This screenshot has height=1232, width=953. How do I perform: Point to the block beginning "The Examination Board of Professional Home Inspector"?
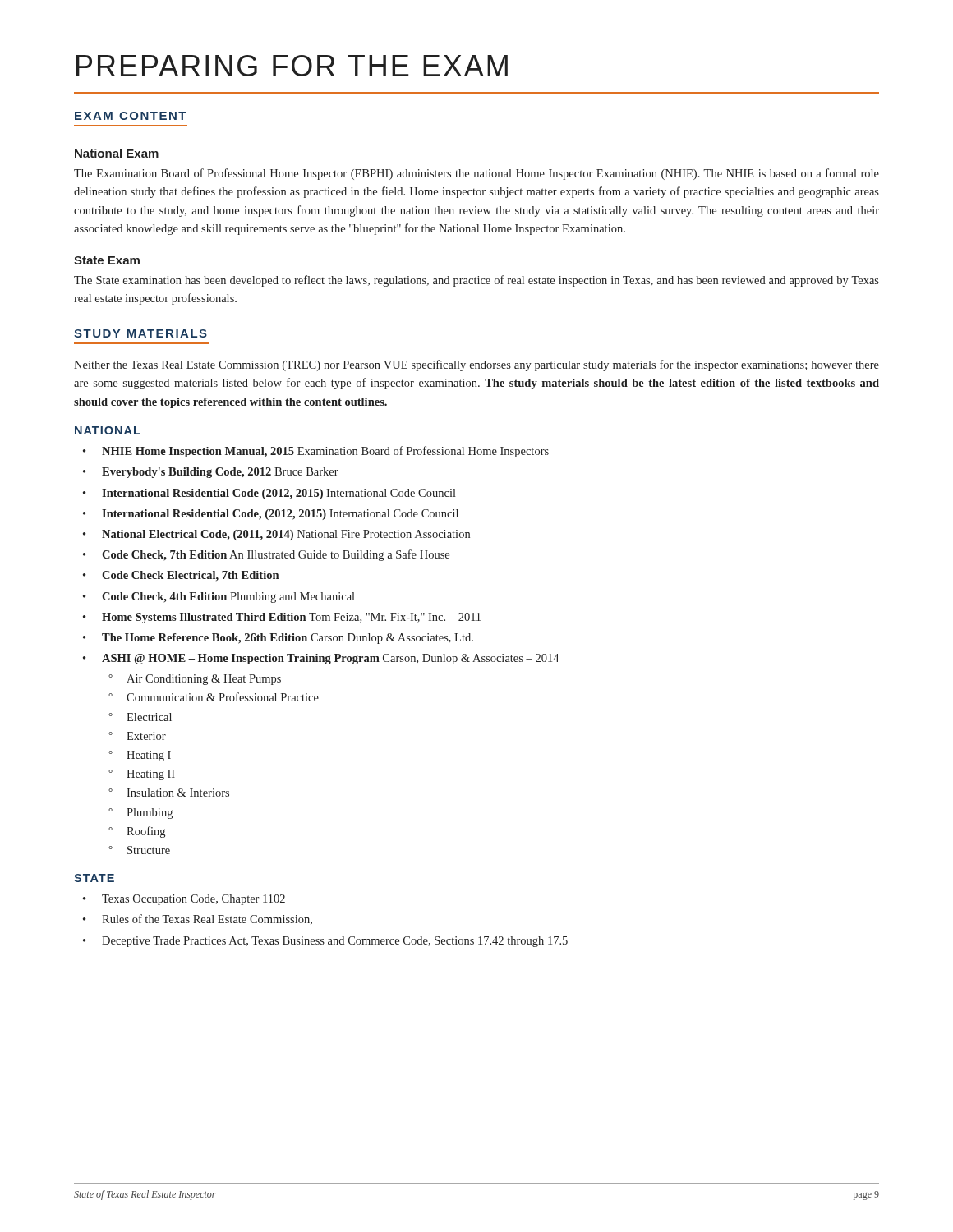pos(476,201)
